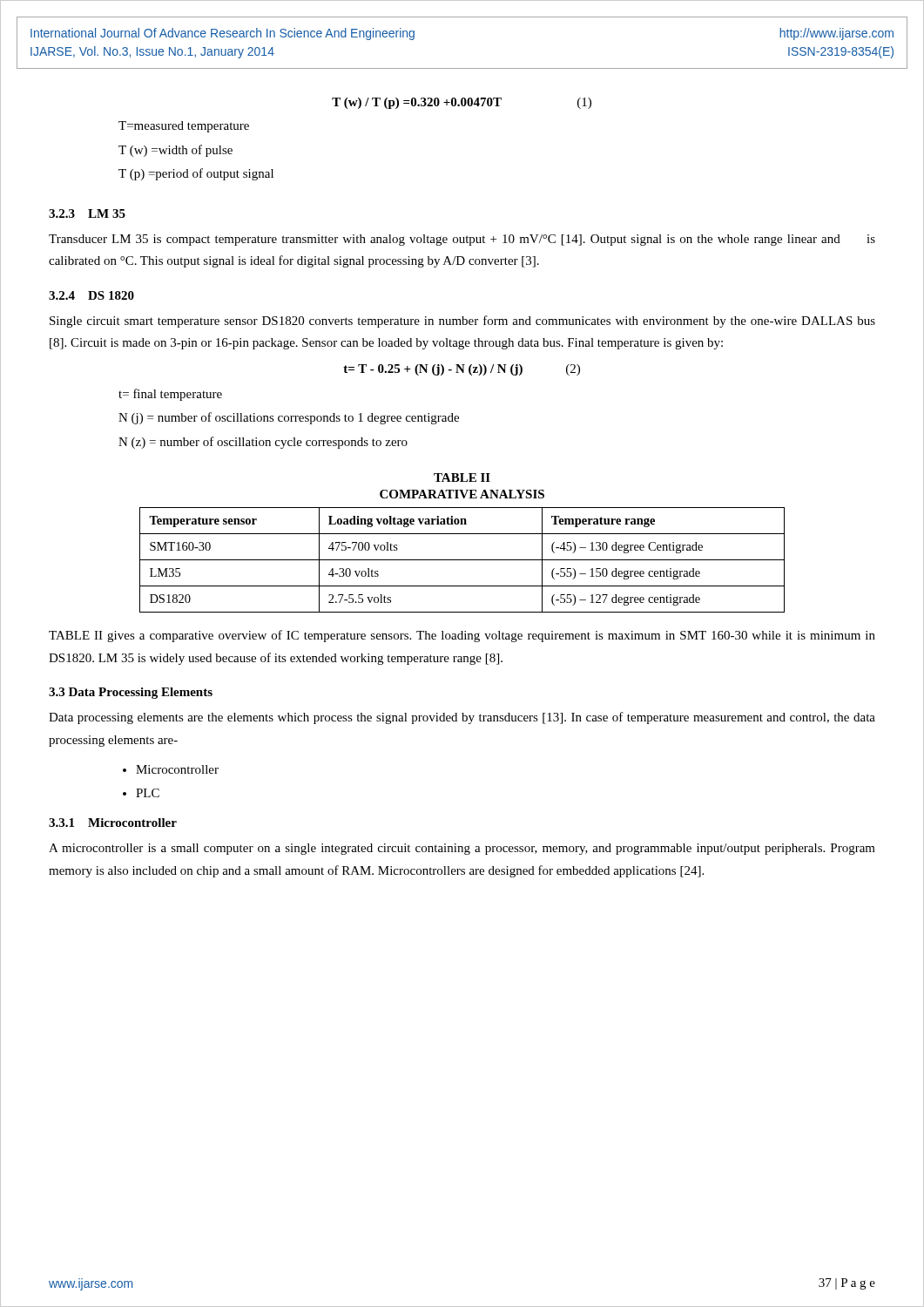Navigate to the text starting "t= T - 0.25 + (N (j)"
The image size is (924, 1307).
coord(462,368)
